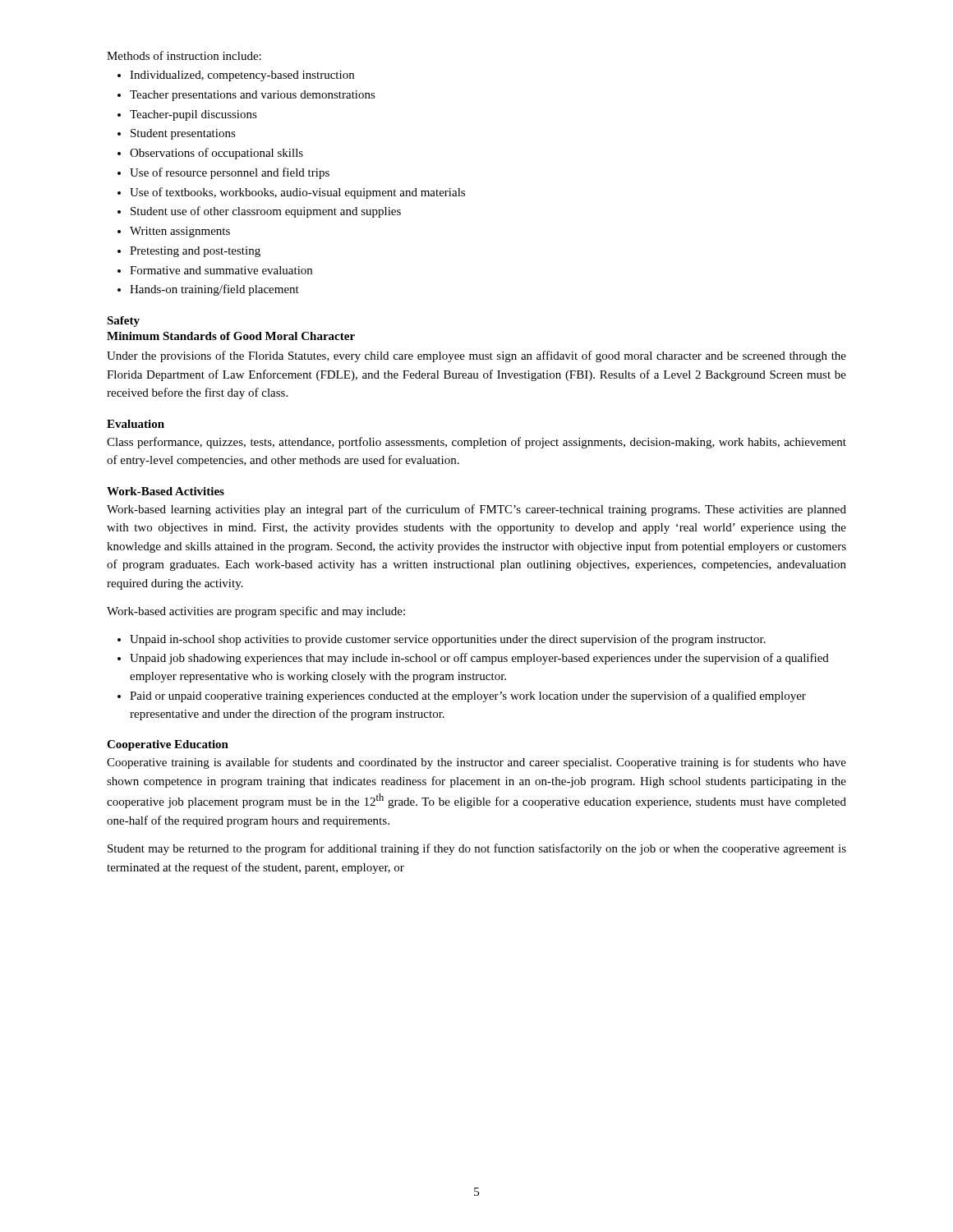
Task: Point to the block beginning "Observations of occupational"
Action: click(217, 153)
